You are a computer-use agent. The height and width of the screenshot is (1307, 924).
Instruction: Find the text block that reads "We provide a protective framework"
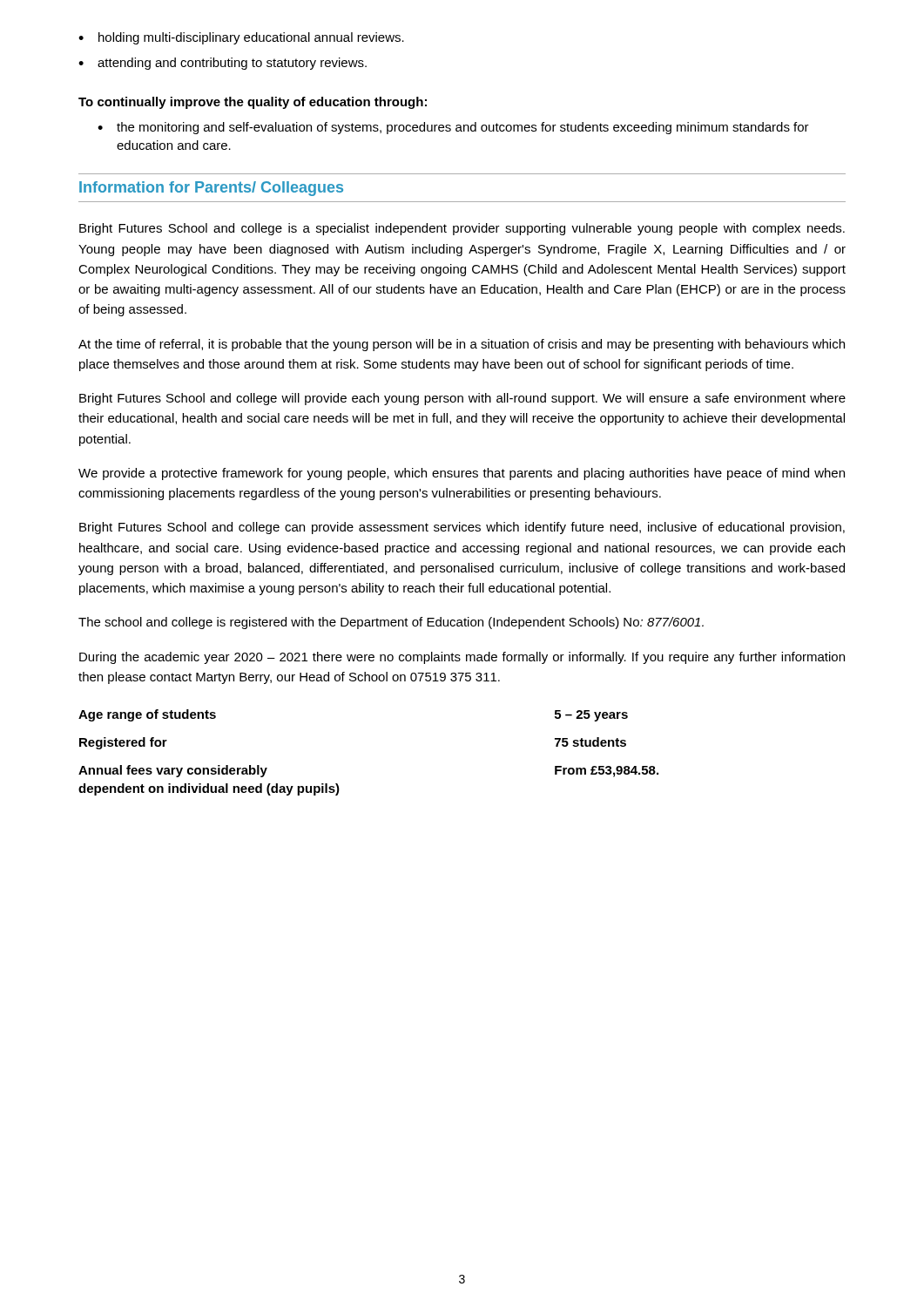(462, 483)
